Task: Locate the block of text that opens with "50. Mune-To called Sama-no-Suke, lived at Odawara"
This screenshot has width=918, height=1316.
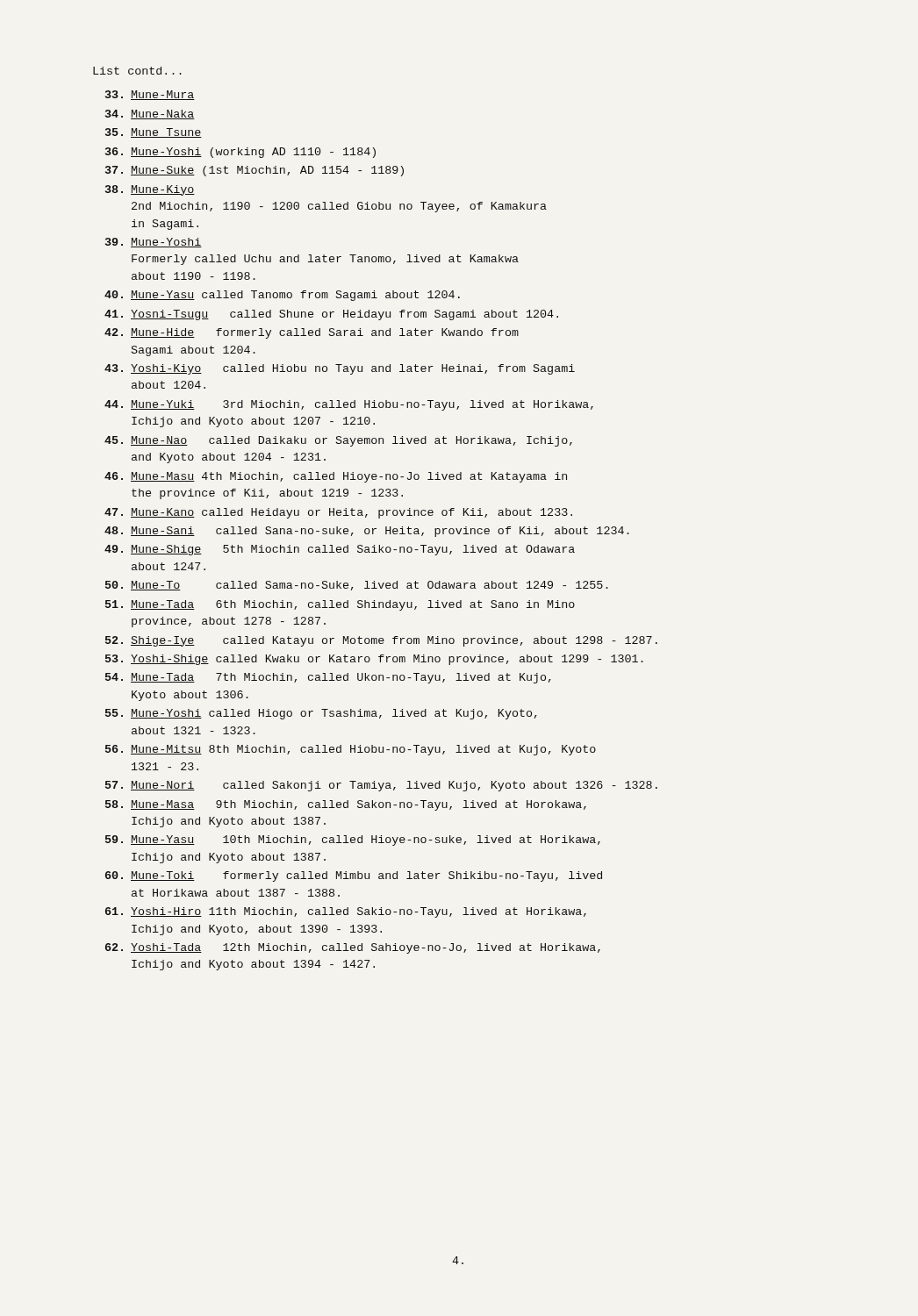Action: (479, 586)
